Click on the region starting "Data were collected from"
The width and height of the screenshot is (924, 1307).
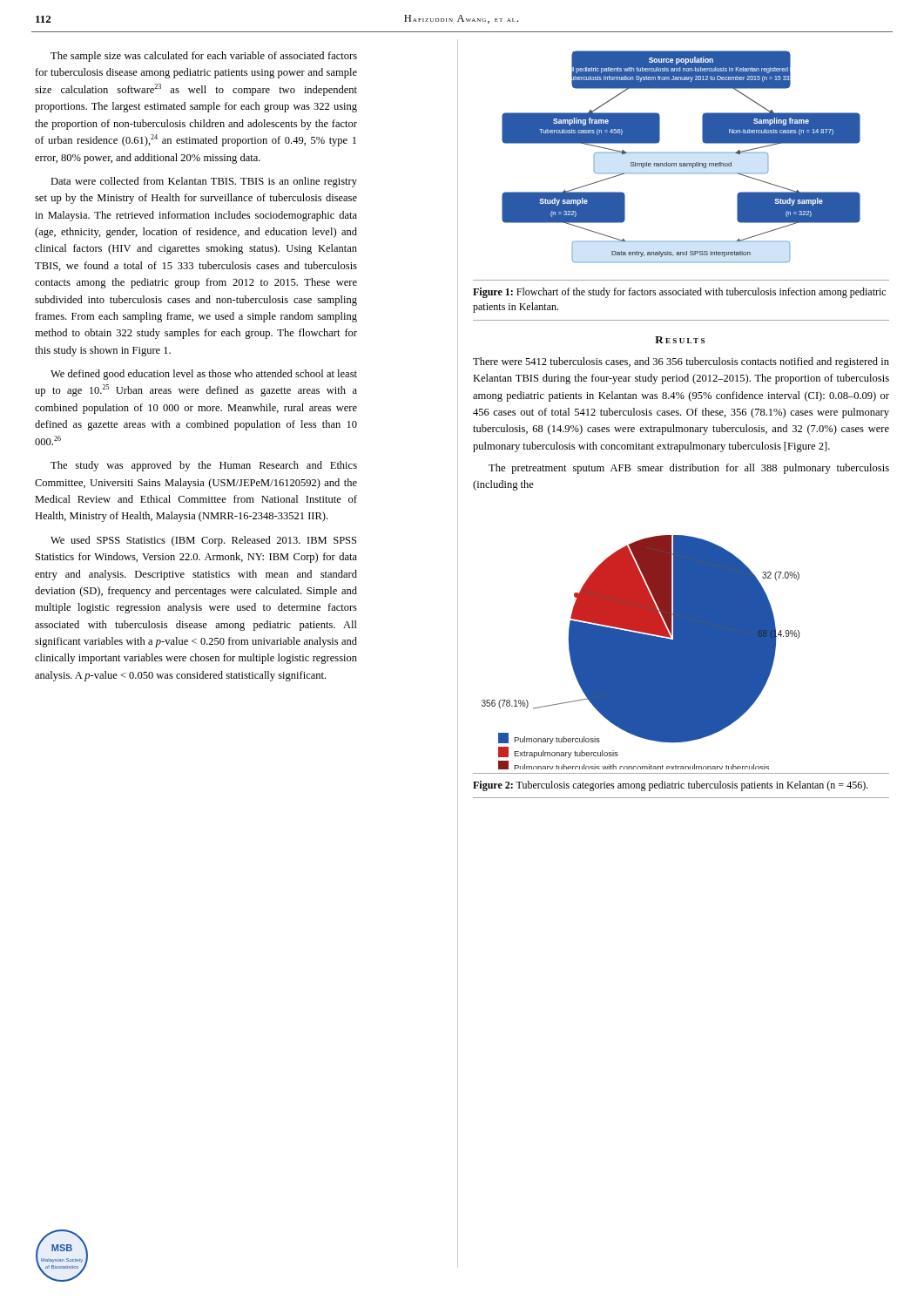[x=196, y=266]
